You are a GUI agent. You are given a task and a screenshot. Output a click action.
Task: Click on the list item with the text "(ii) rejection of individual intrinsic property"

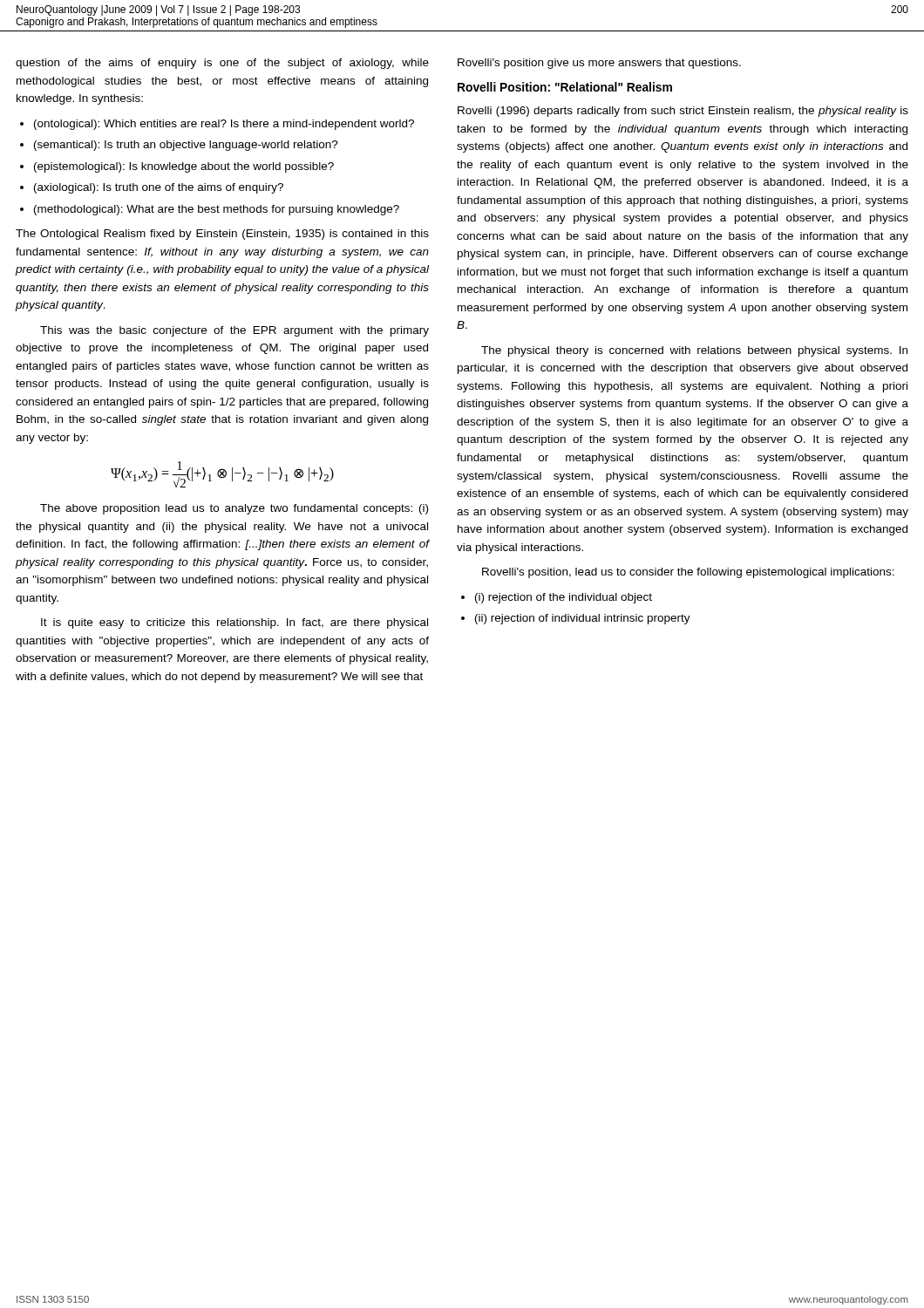691,619
